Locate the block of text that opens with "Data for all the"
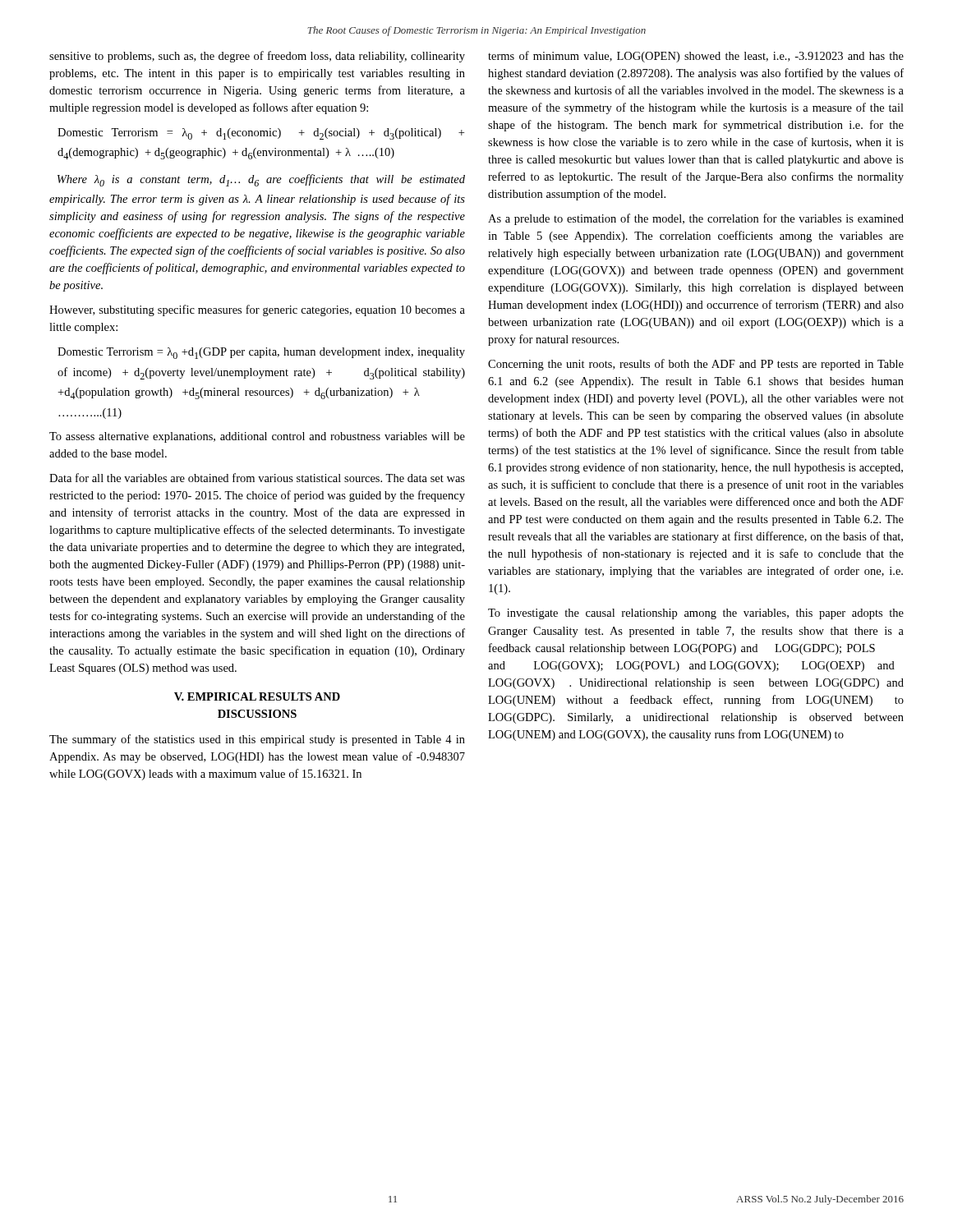This screenshot has width=953, height=1232. [x=257, y=573]
